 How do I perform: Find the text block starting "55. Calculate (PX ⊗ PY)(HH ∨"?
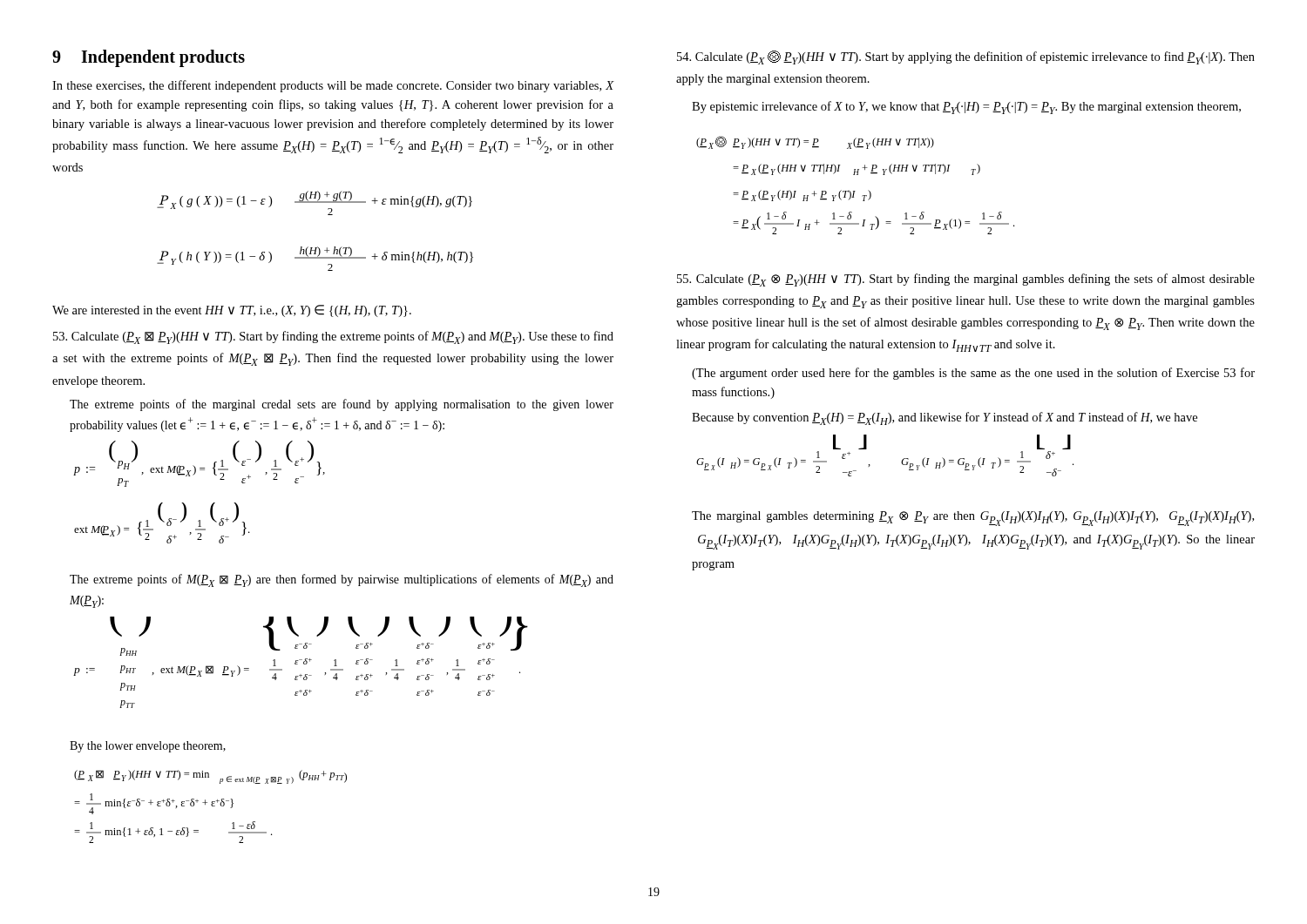click(x=965, y=313)
